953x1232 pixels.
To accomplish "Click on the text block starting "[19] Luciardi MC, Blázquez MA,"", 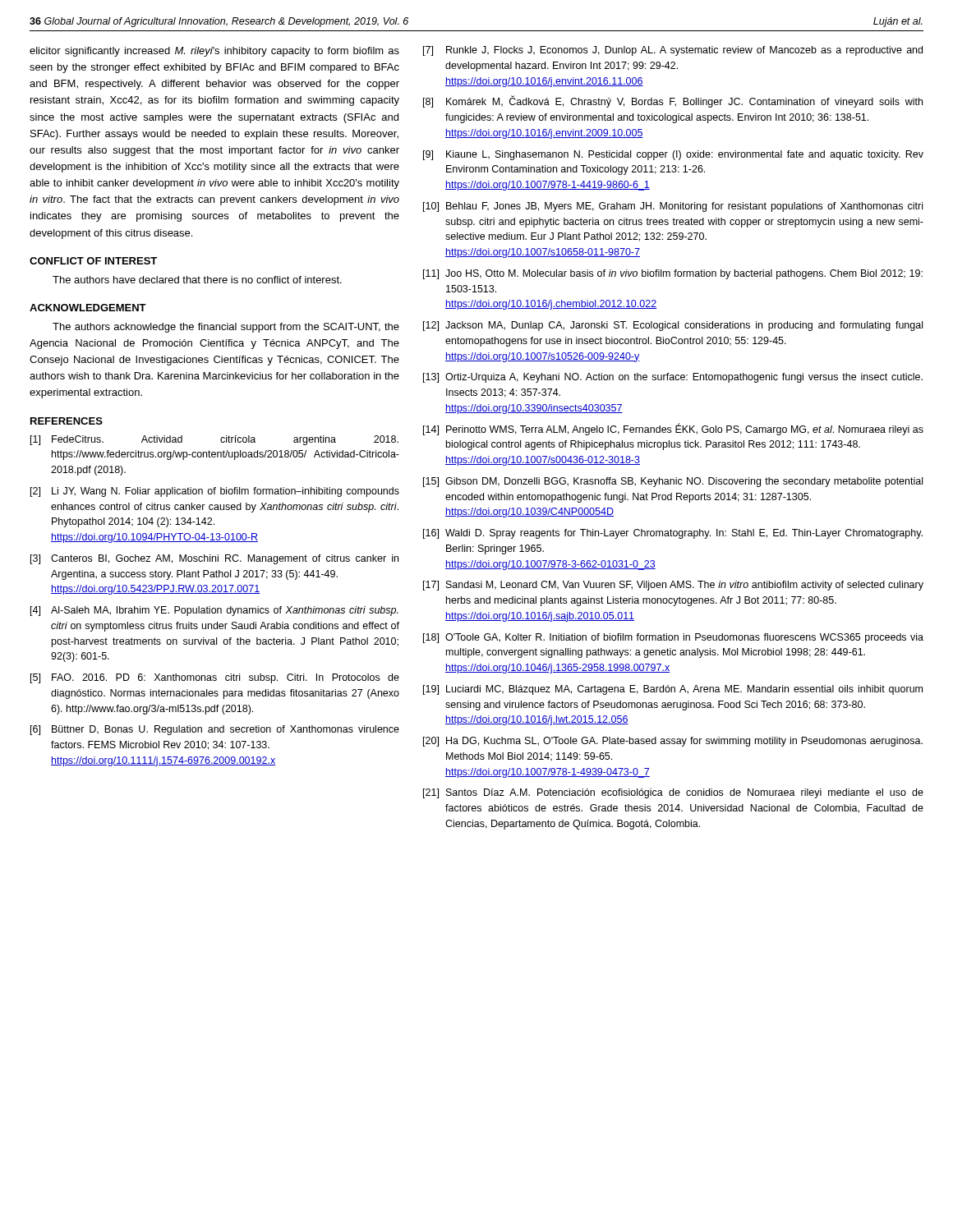I will [x=673, y=705].
